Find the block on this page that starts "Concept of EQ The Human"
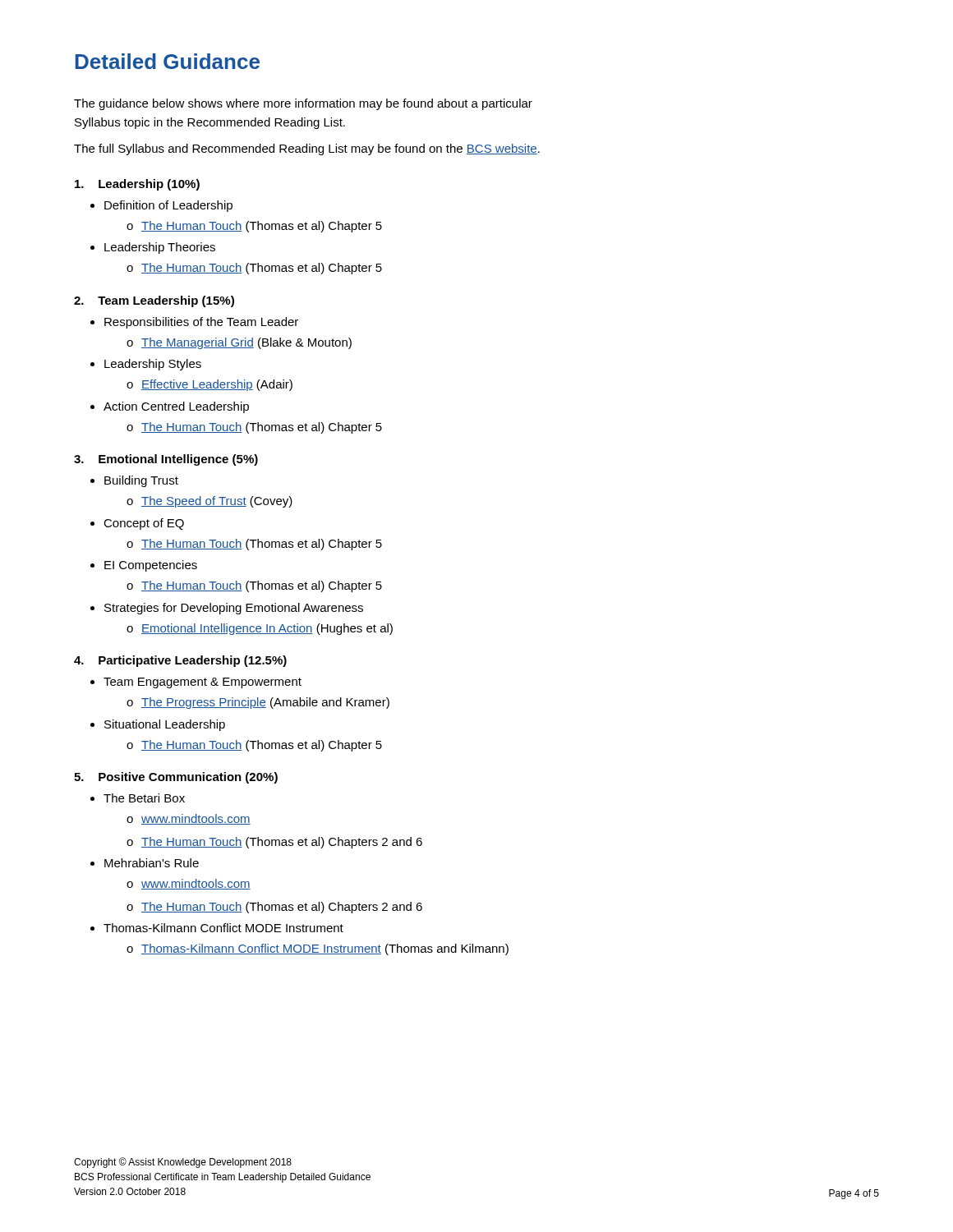 pos(144,524)
